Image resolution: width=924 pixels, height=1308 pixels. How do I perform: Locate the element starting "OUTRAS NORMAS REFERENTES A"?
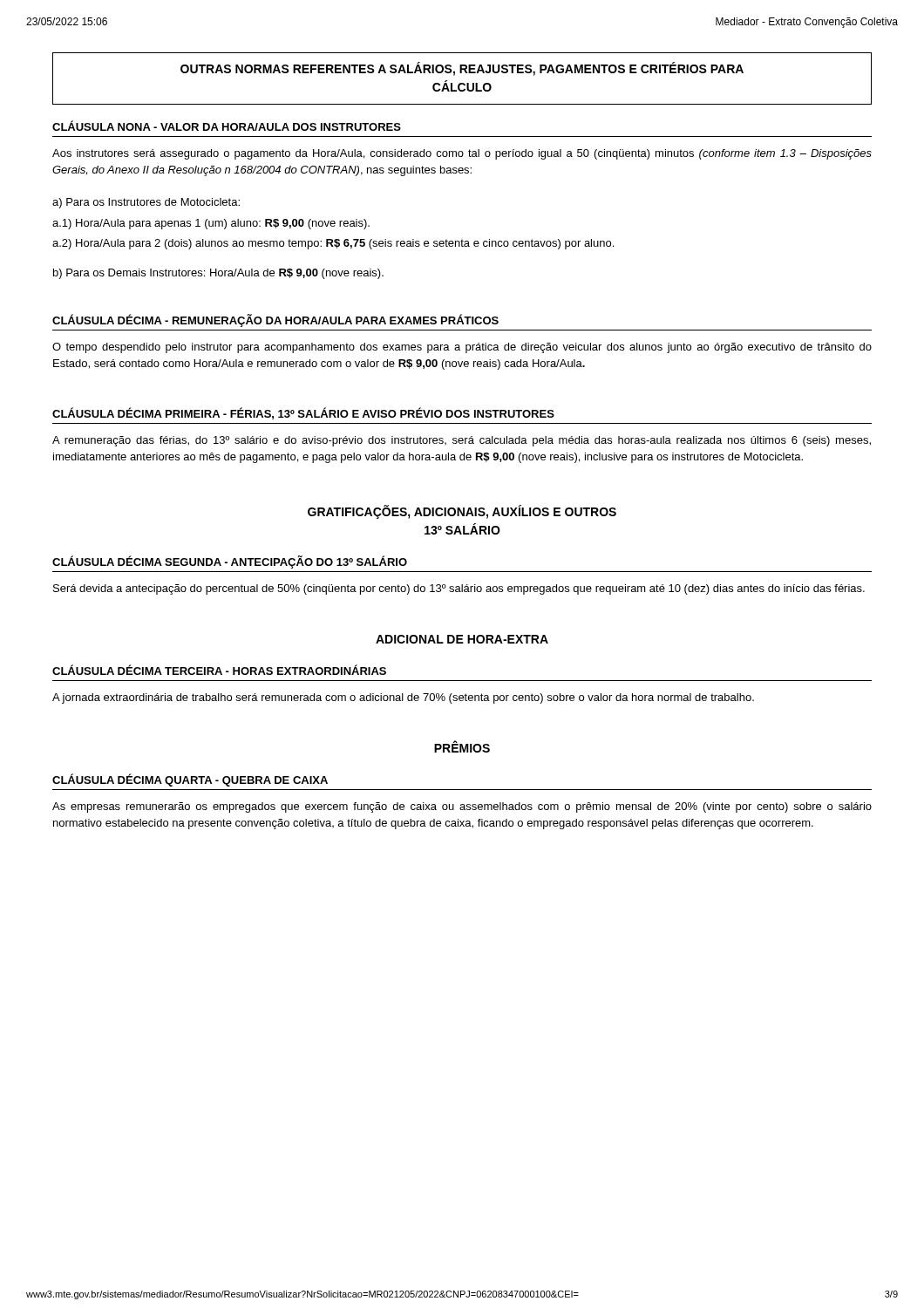pyautogui.click(x=462, y=78)
